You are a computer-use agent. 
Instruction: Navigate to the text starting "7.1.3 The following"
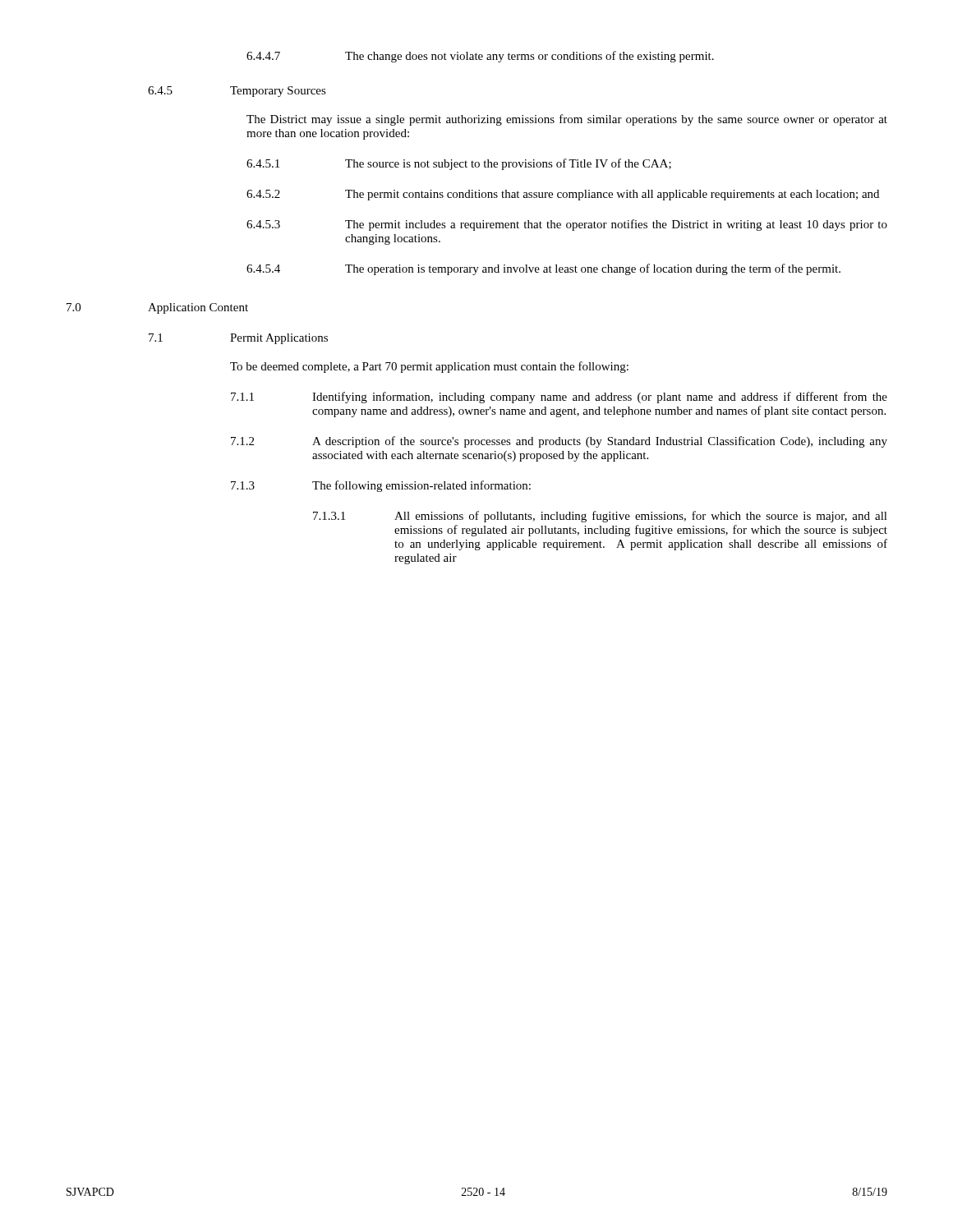476,486
